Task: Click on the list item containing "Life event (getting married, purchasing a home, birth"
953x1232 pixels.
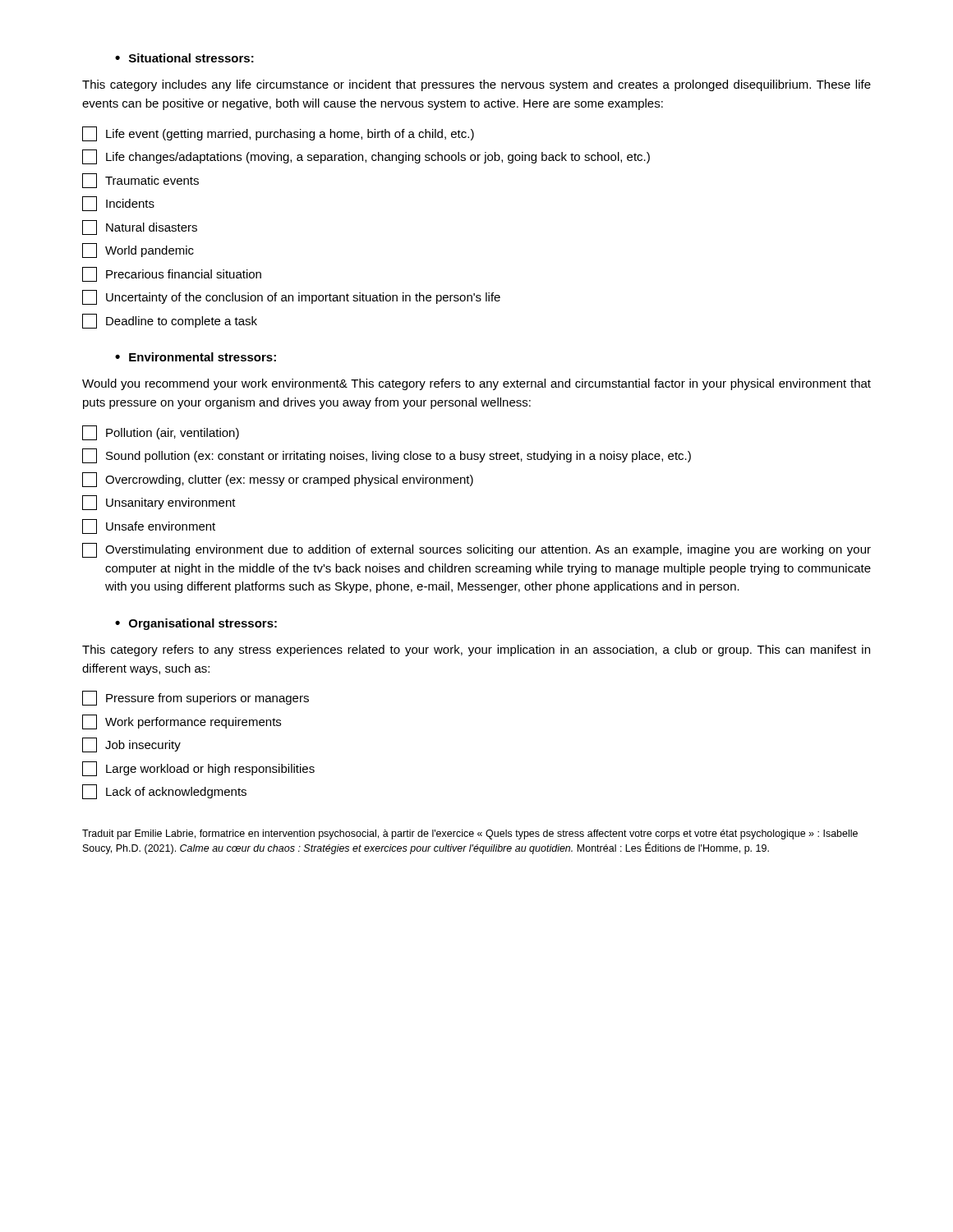Action: click(x=278, y=134)
